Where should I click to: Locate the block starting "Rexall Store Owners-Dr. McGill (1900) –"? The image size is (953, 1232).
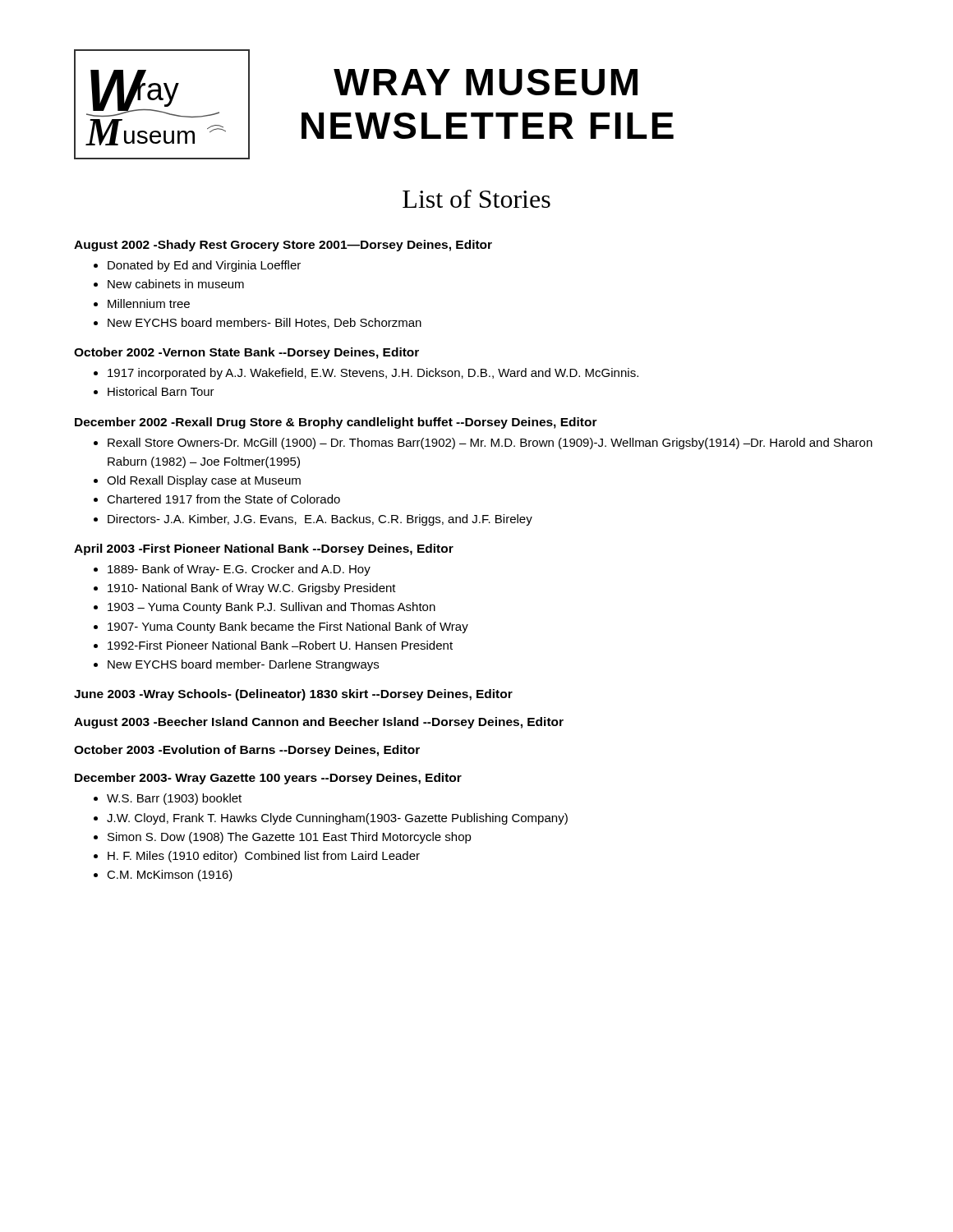490,451
